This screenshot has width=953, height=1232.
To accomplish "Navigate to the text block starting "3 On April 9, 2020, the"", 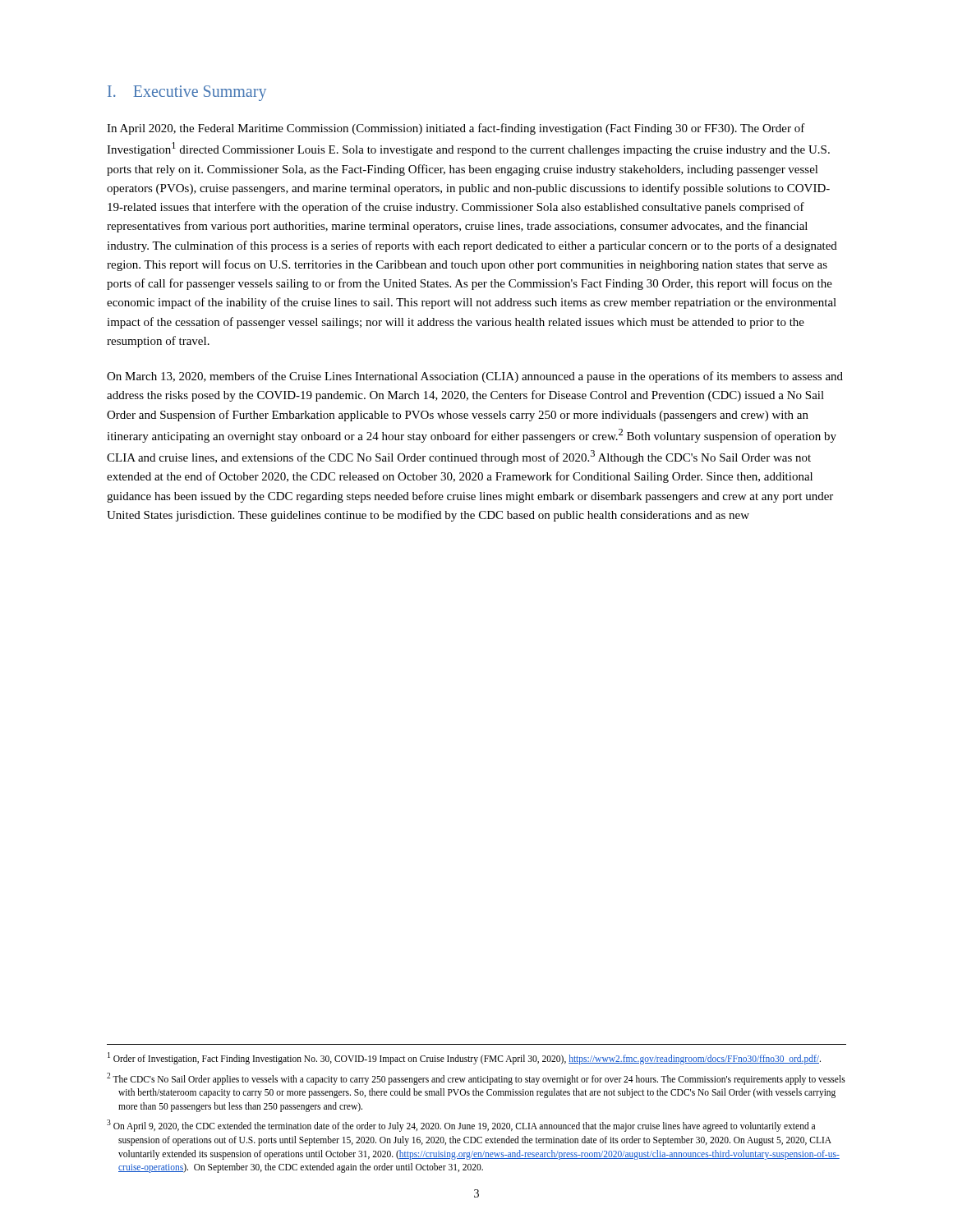I will [x=473, y=1145].
